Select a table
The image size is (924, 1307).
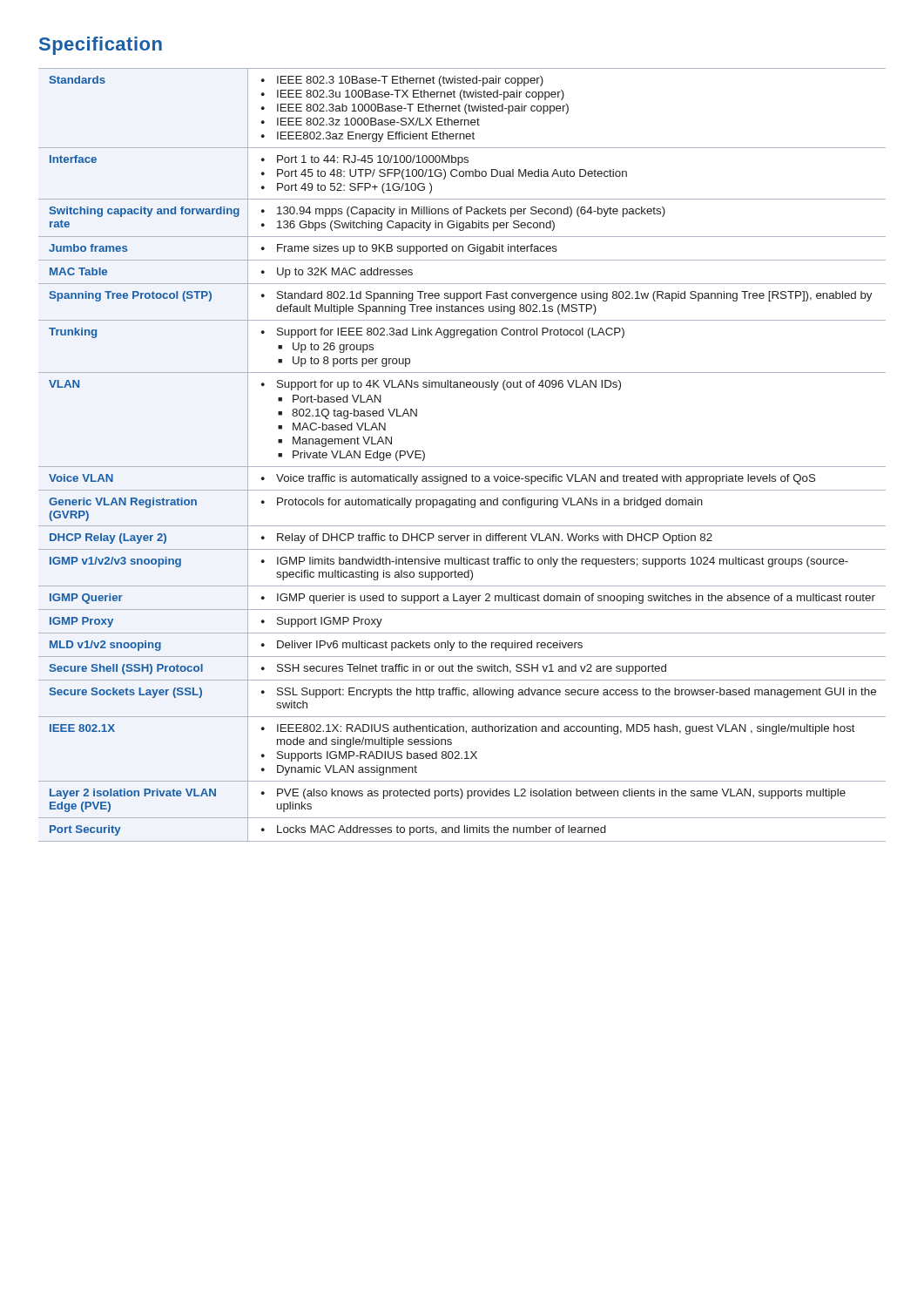462,455
